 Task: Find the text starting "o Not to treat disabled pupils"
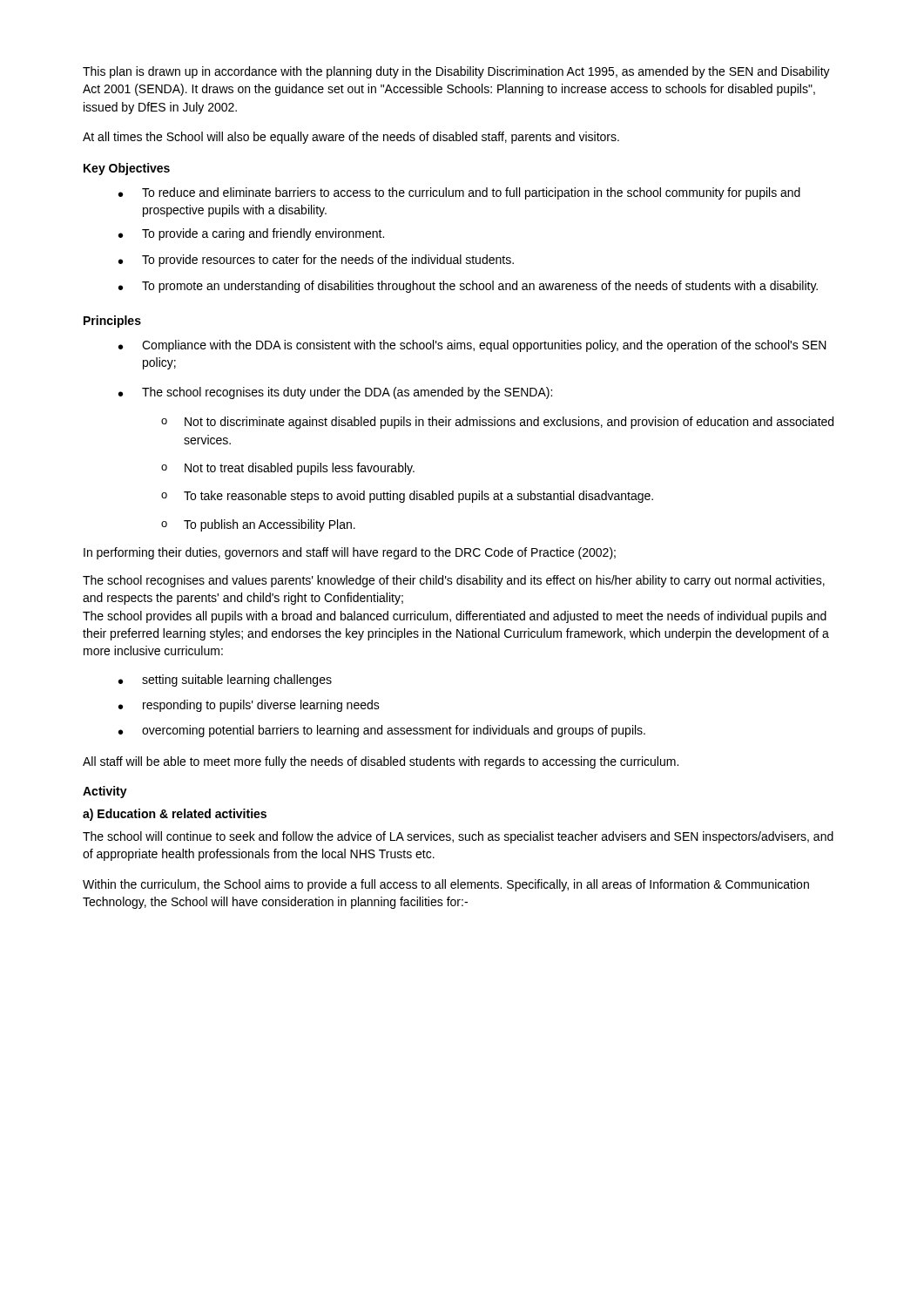[x=288, y=468]
